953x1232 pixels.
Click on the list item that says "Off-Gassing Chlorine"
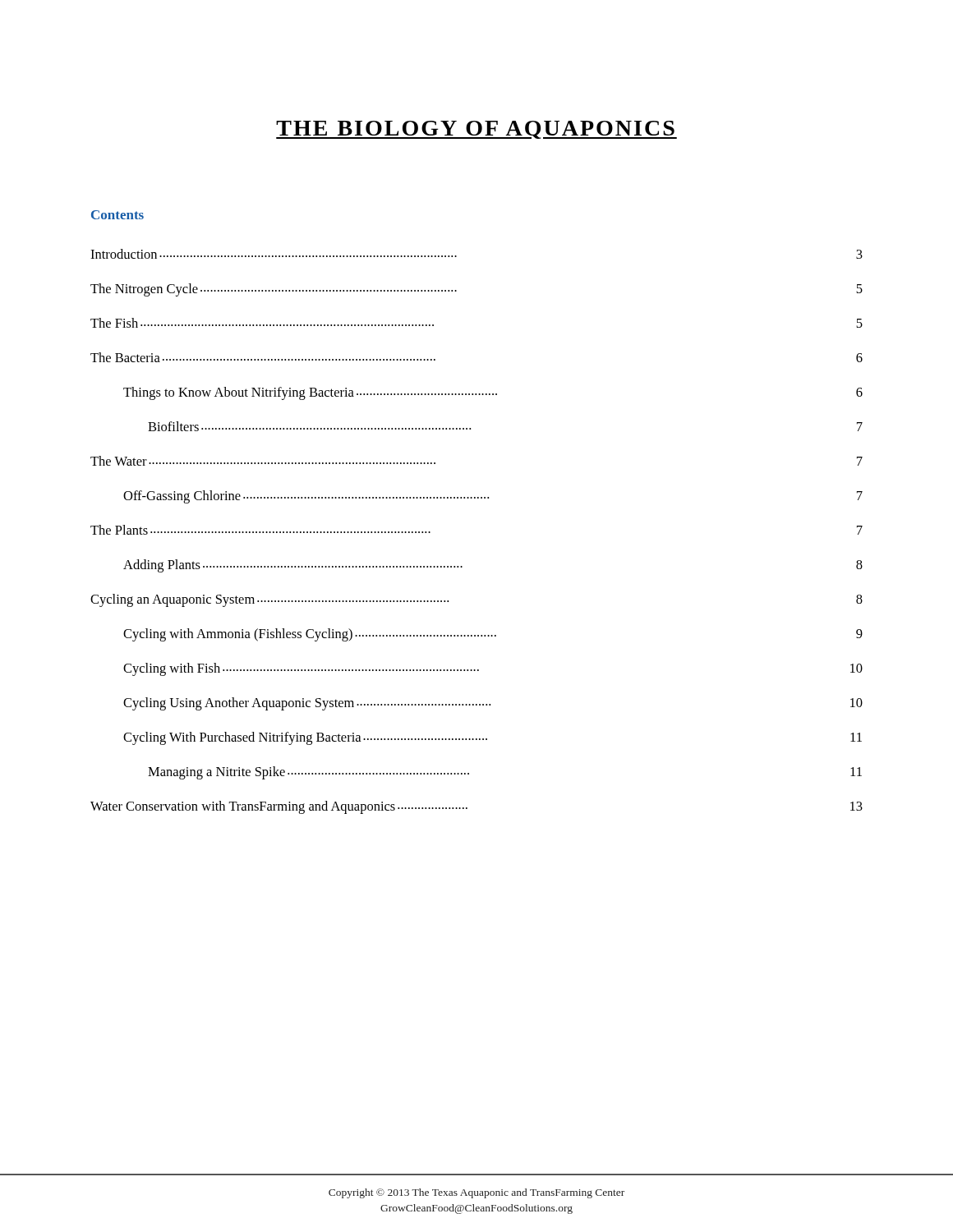coord(493,496)
